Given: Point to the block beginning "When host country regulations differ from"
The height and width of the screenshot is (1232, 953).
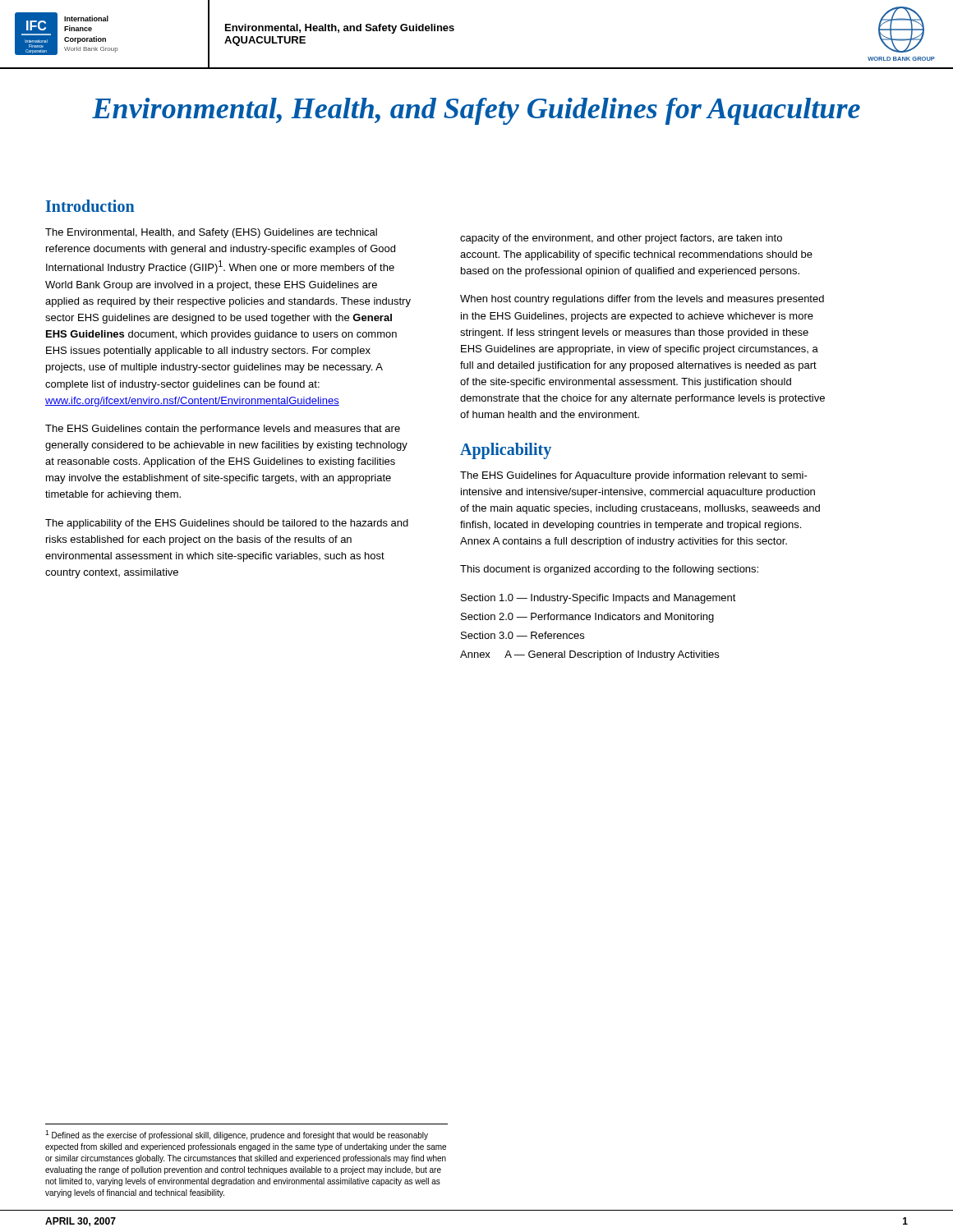Looking at the screenshot, I should point(643,357).
